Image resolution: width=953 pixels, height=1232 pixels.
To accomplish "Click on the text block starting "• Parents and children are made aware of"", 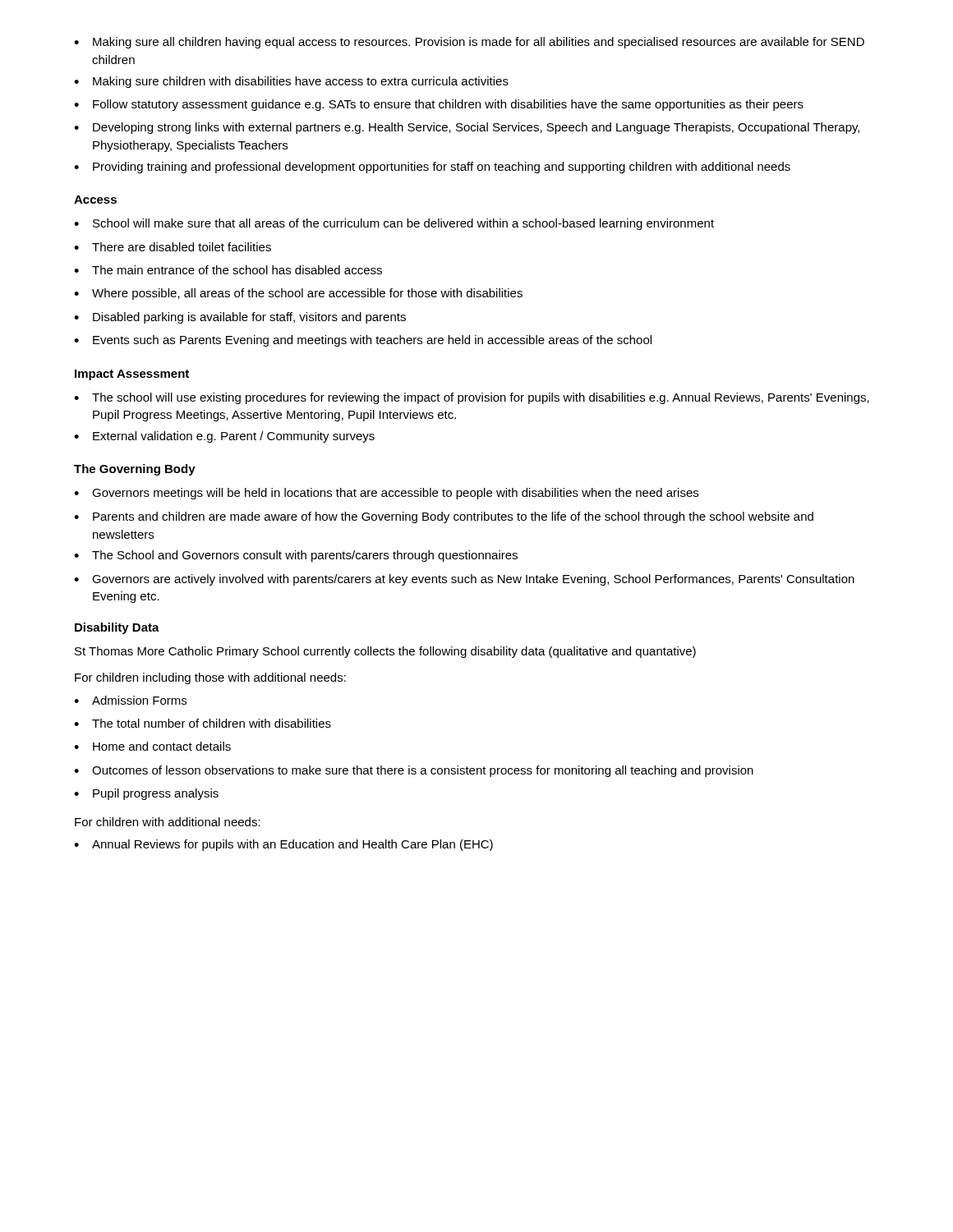I will 476,525.
